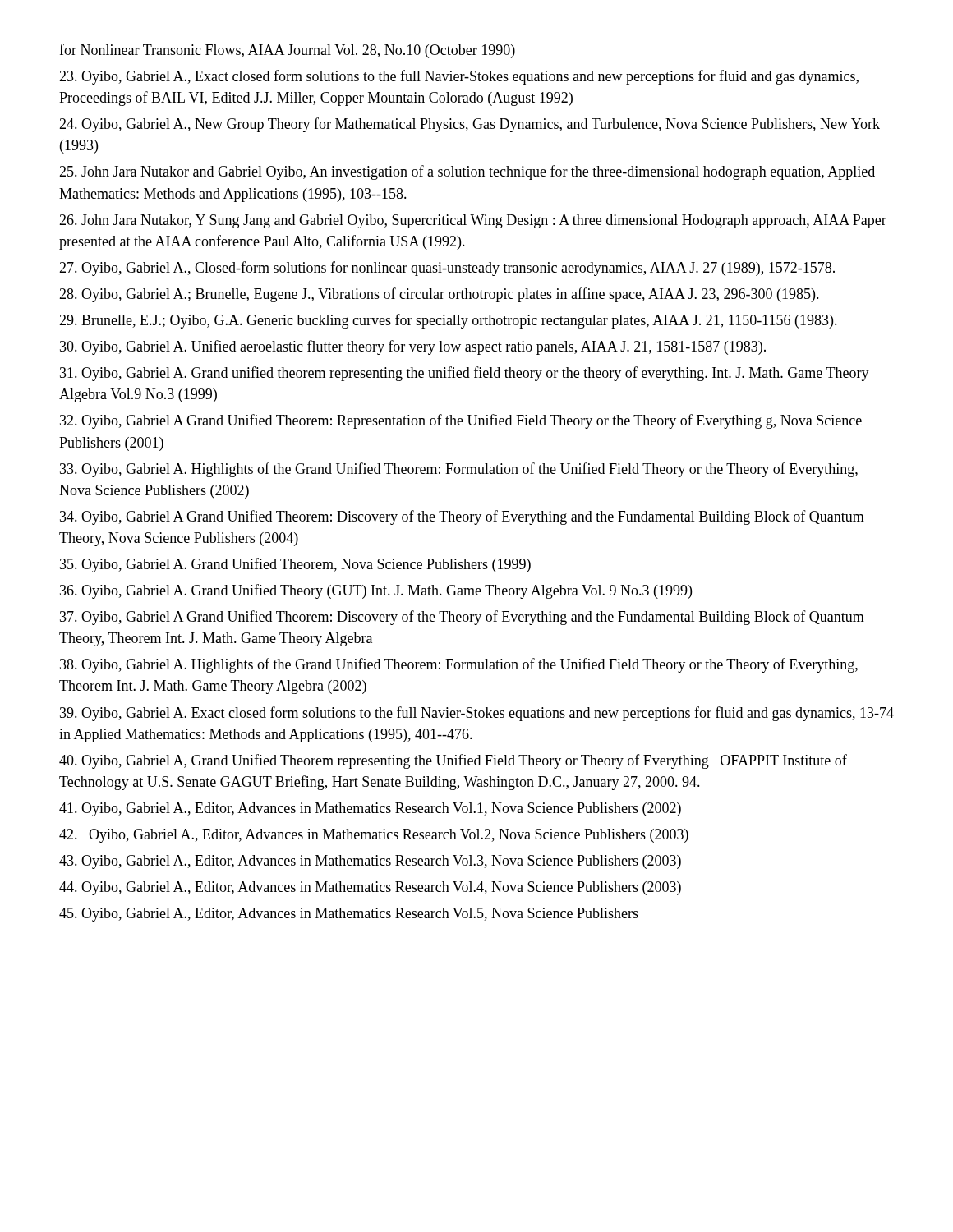
Task: Click on the list item that reads "for Nonlinear Transonic Flows, AIAA"
Action: (287, 50)
